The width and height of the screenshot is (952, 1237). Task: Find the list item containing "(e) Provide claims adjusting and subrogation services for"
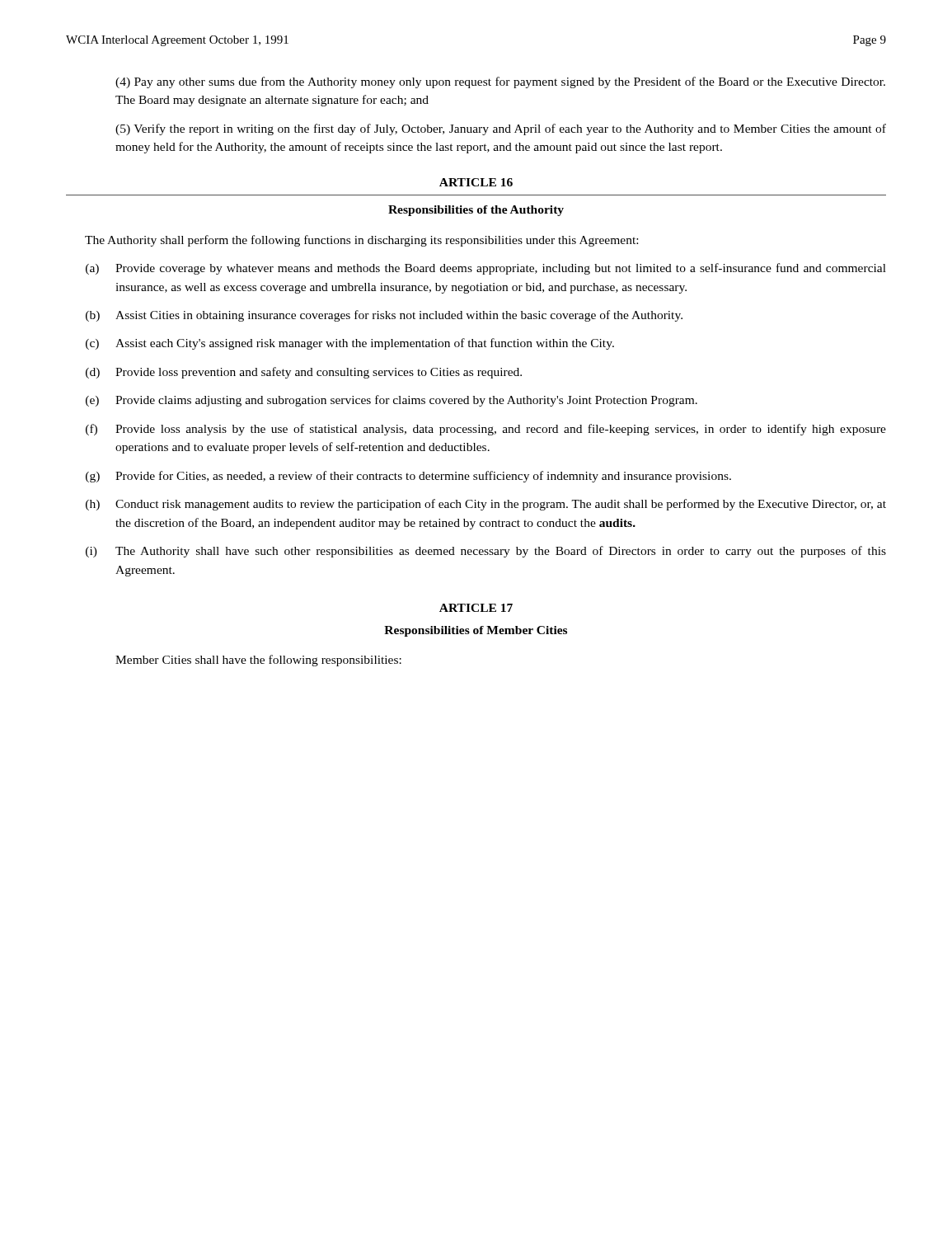(476, 400)
